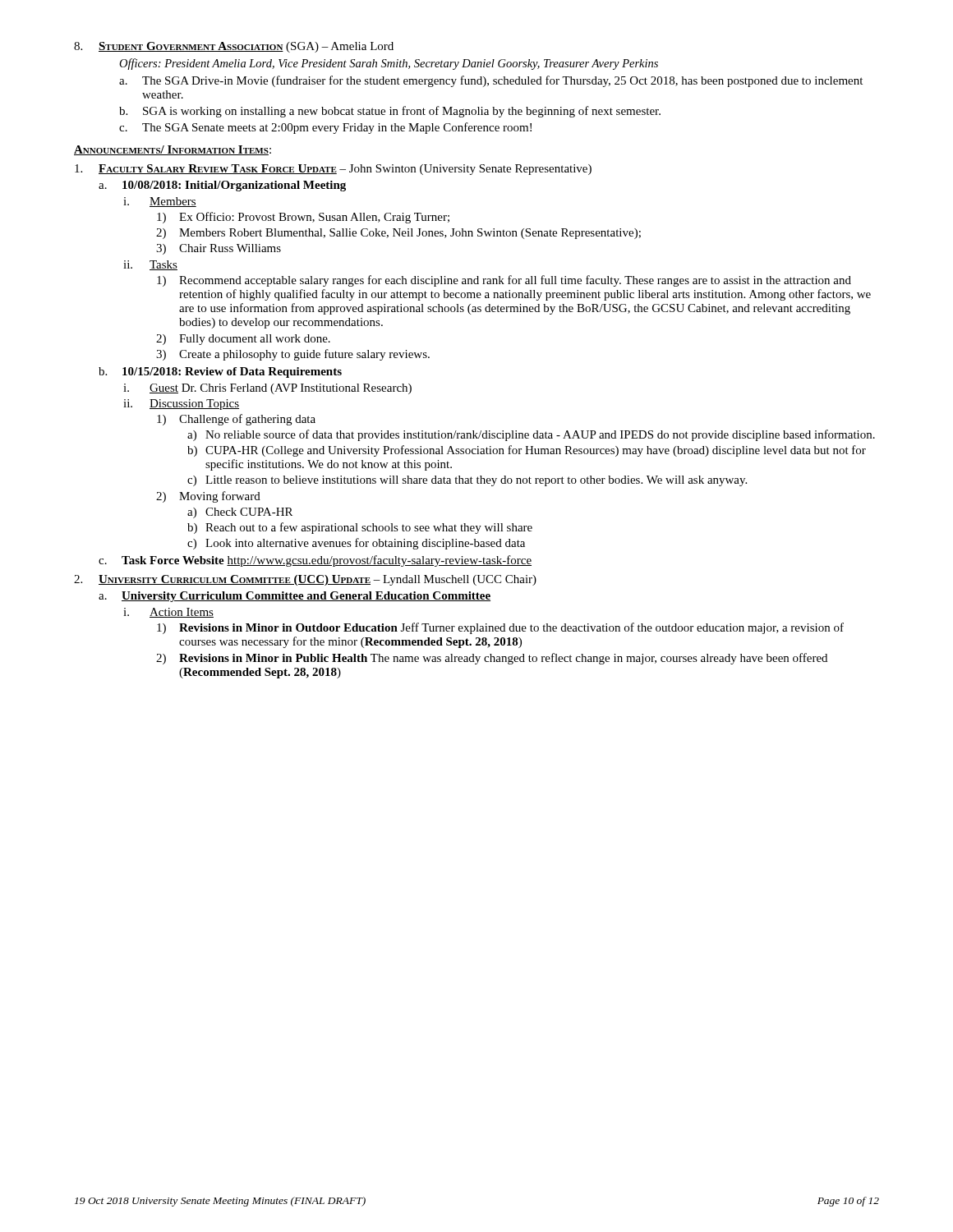
Task: Point to the block beginning "2) Members Robert Blumenthal, Sallie Coke, Neil Jones,"
Action: (518, 233)
